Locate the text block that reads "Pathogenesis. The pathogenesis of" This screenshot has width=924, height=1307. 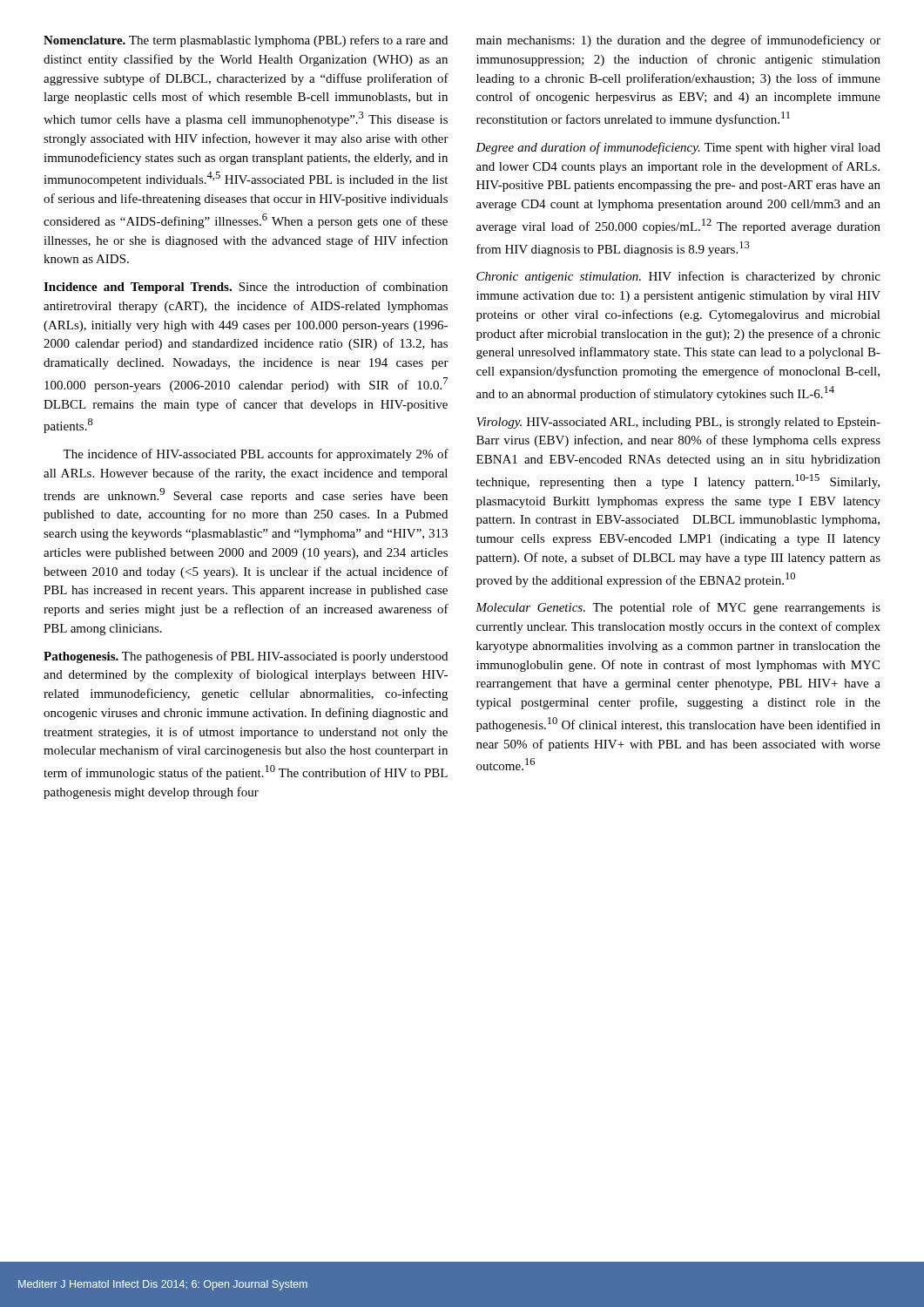coord(246,725)
